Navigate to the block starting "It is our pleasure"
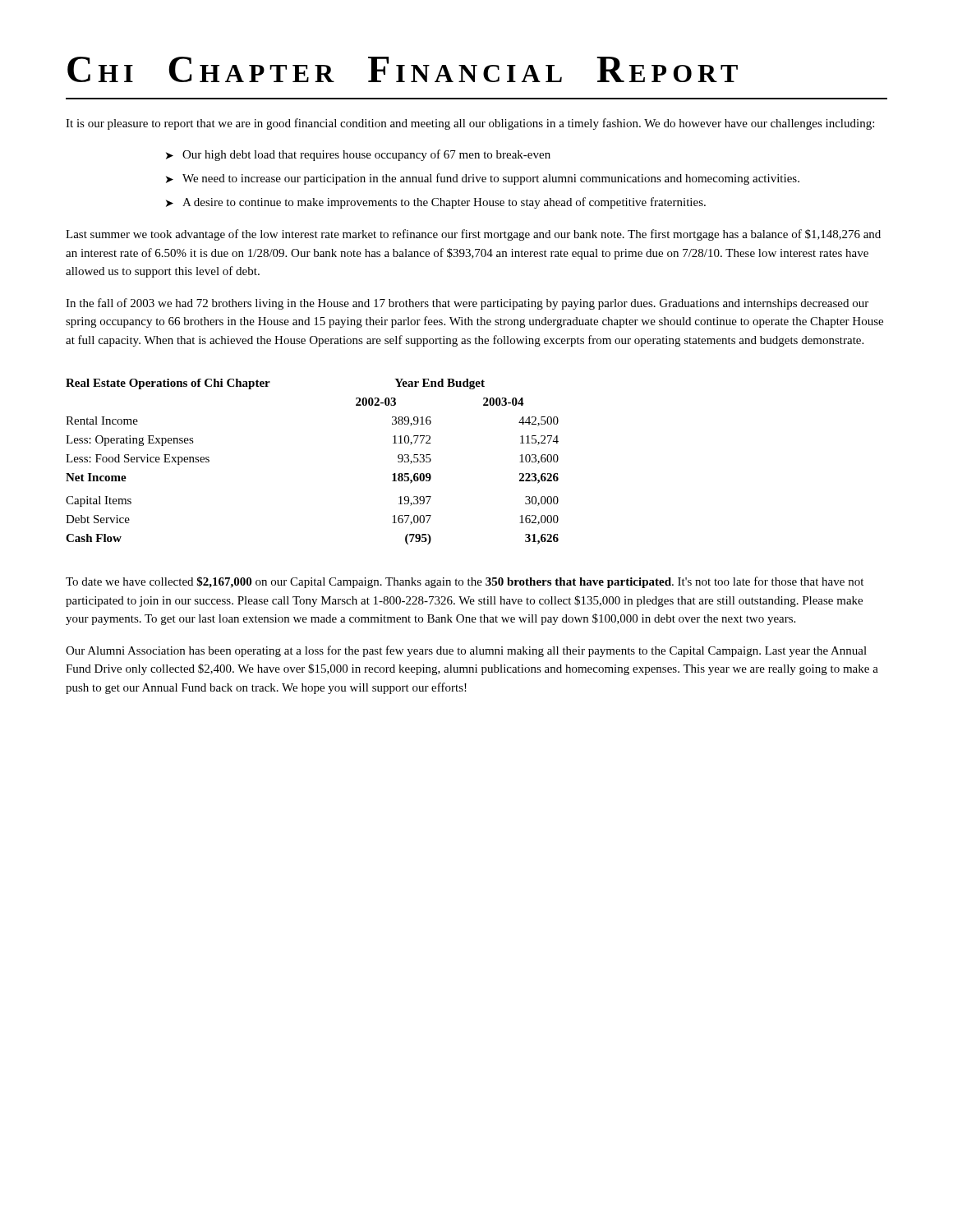 (x=470, y=123)
